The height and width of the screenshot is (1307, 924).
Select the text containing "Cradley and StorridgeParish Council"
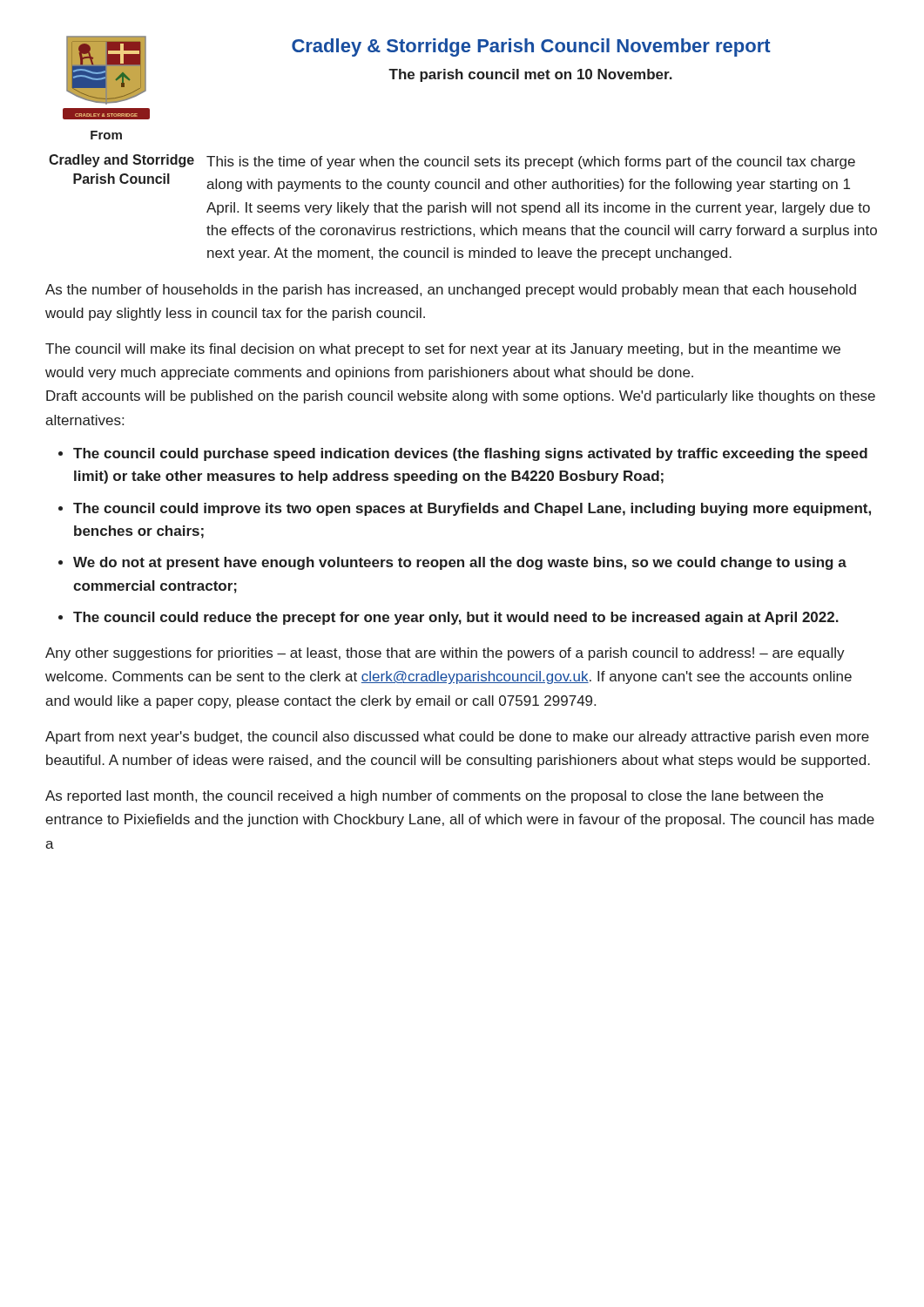click(x=122, y=170)
